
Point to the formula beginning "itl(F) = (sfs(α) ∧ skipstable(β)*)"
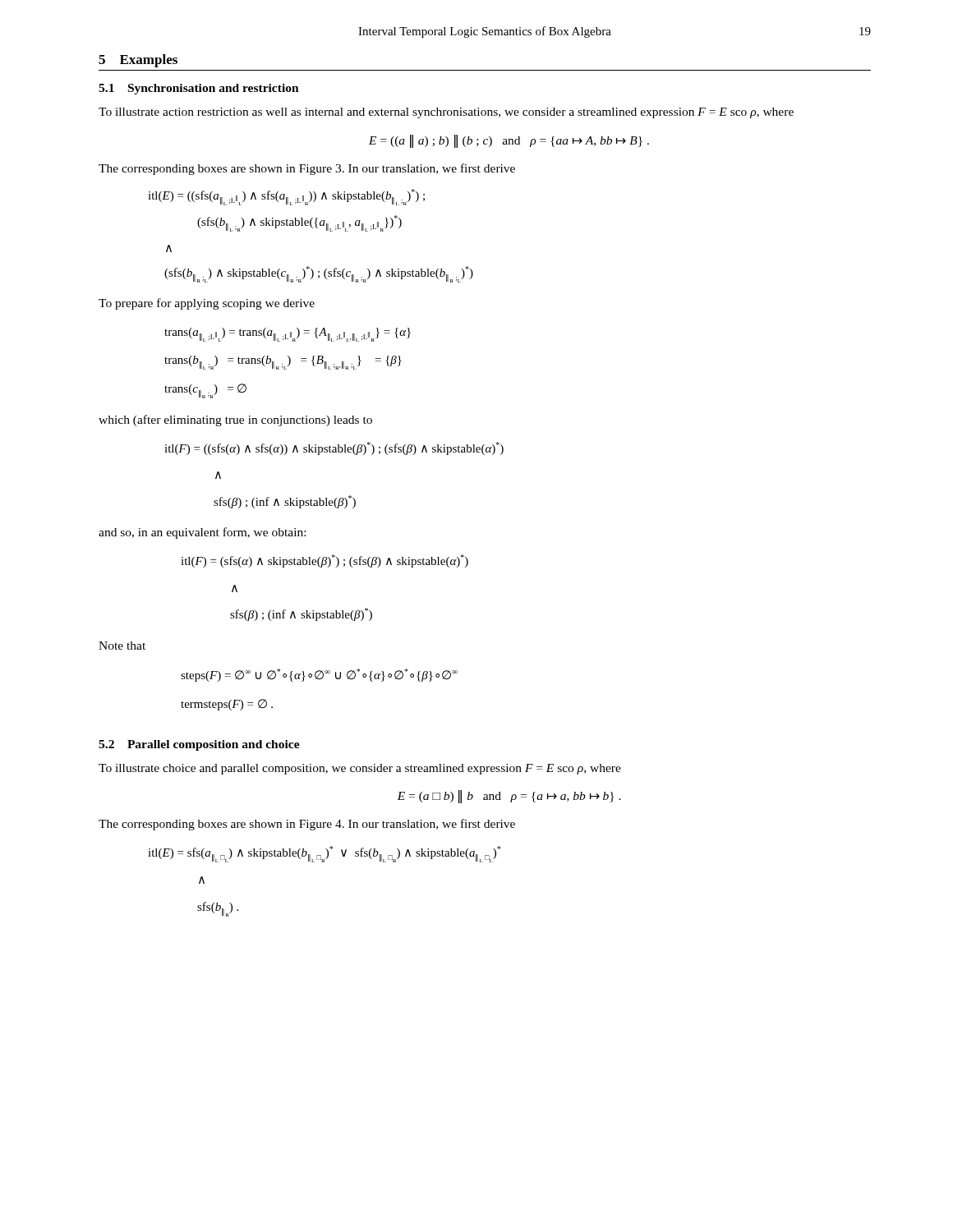coord(325,561)
